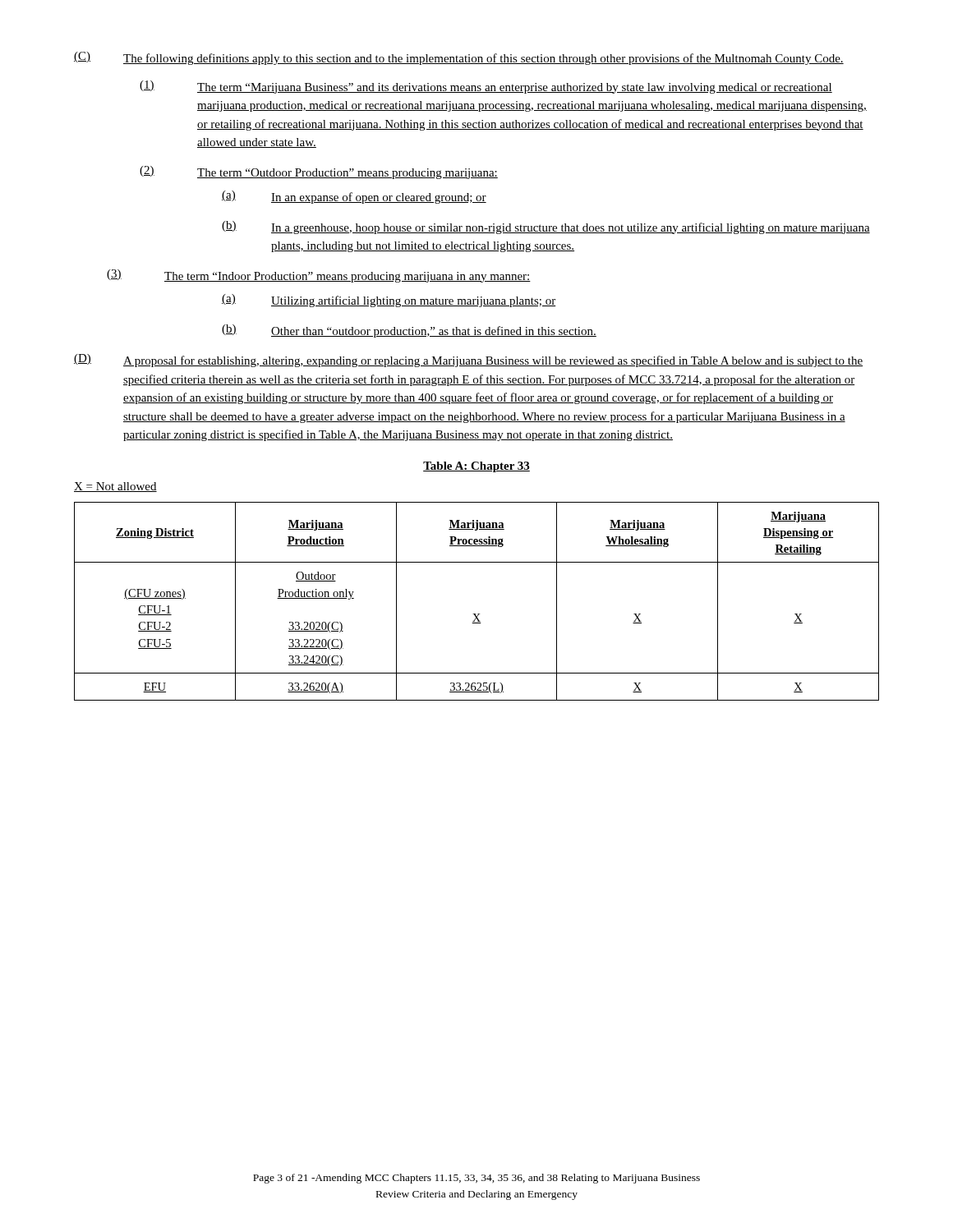This screenshot has height=1232, width=953.
Task: Locate the list item that reads "(a) Utilizing artificial lighting on"
Action: [x=550, y=301]
